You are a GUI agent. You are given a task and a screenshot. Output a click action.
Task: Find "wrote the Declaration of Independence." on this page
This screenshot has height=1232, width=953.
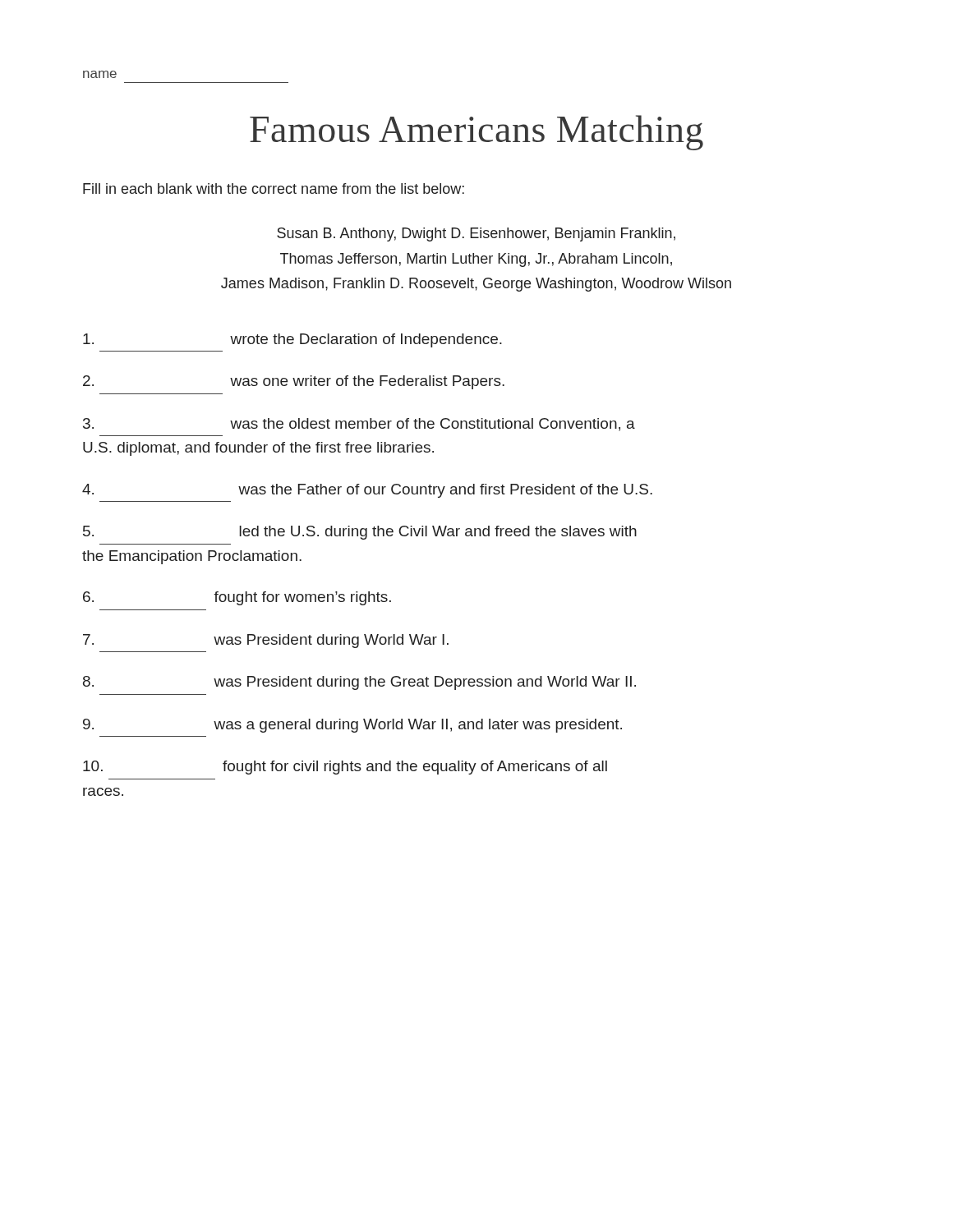(x=293, y=340)
